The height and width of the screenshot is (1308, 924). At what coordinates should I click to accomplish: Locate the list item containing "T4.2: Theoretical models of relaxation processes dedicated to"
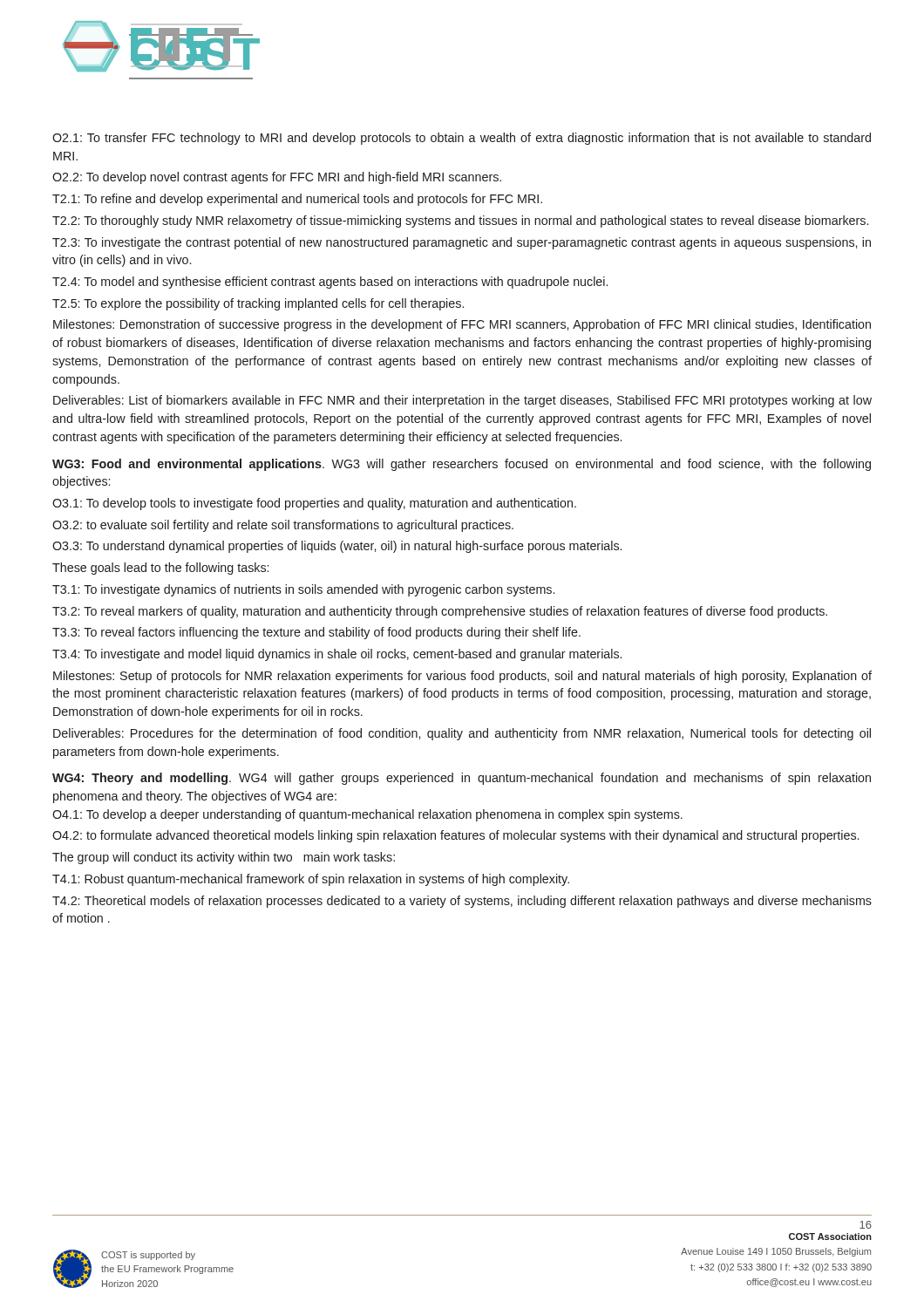point(462,909)
